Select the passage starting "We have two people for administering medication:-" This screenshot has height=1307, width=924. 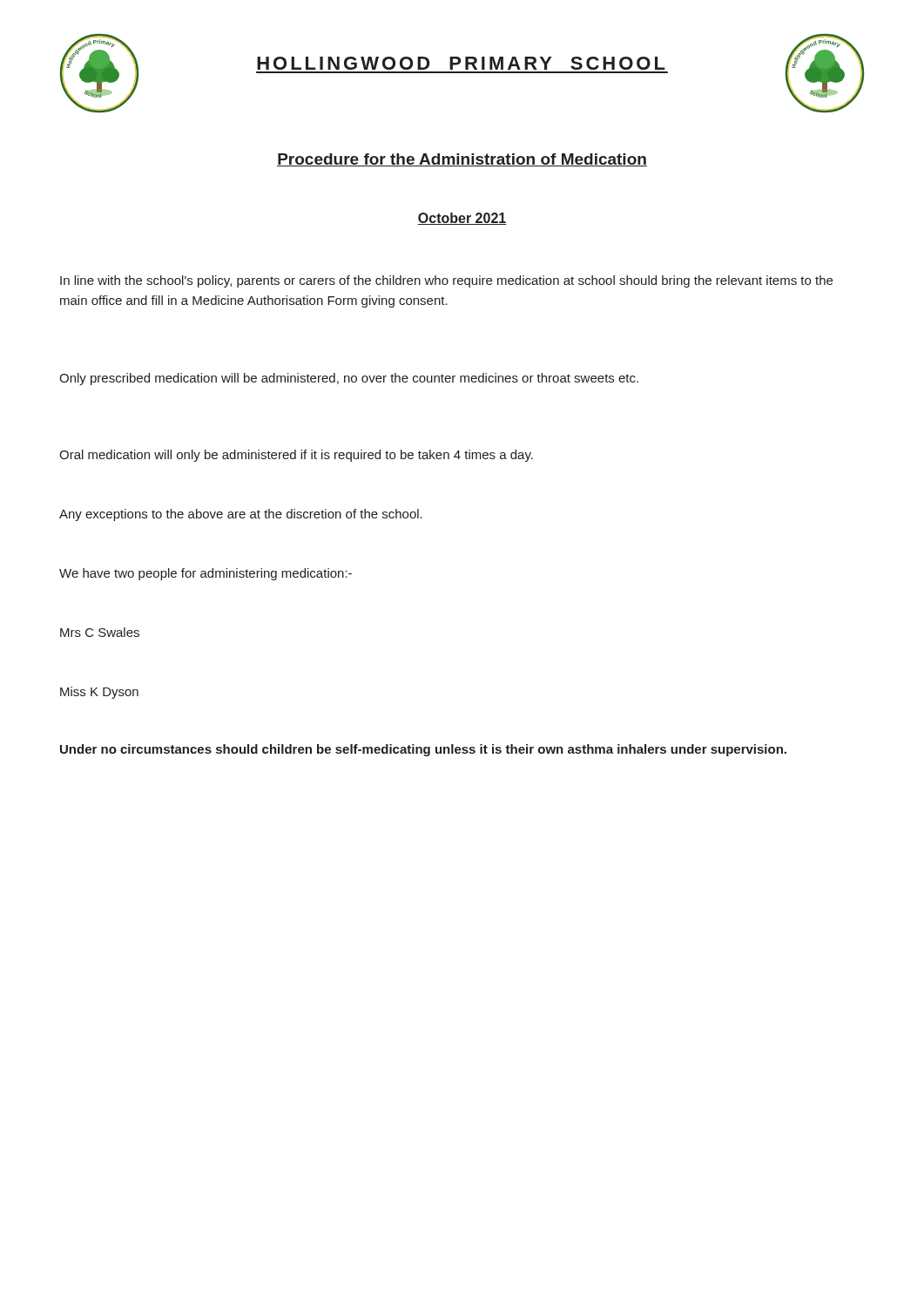point(206,573)
